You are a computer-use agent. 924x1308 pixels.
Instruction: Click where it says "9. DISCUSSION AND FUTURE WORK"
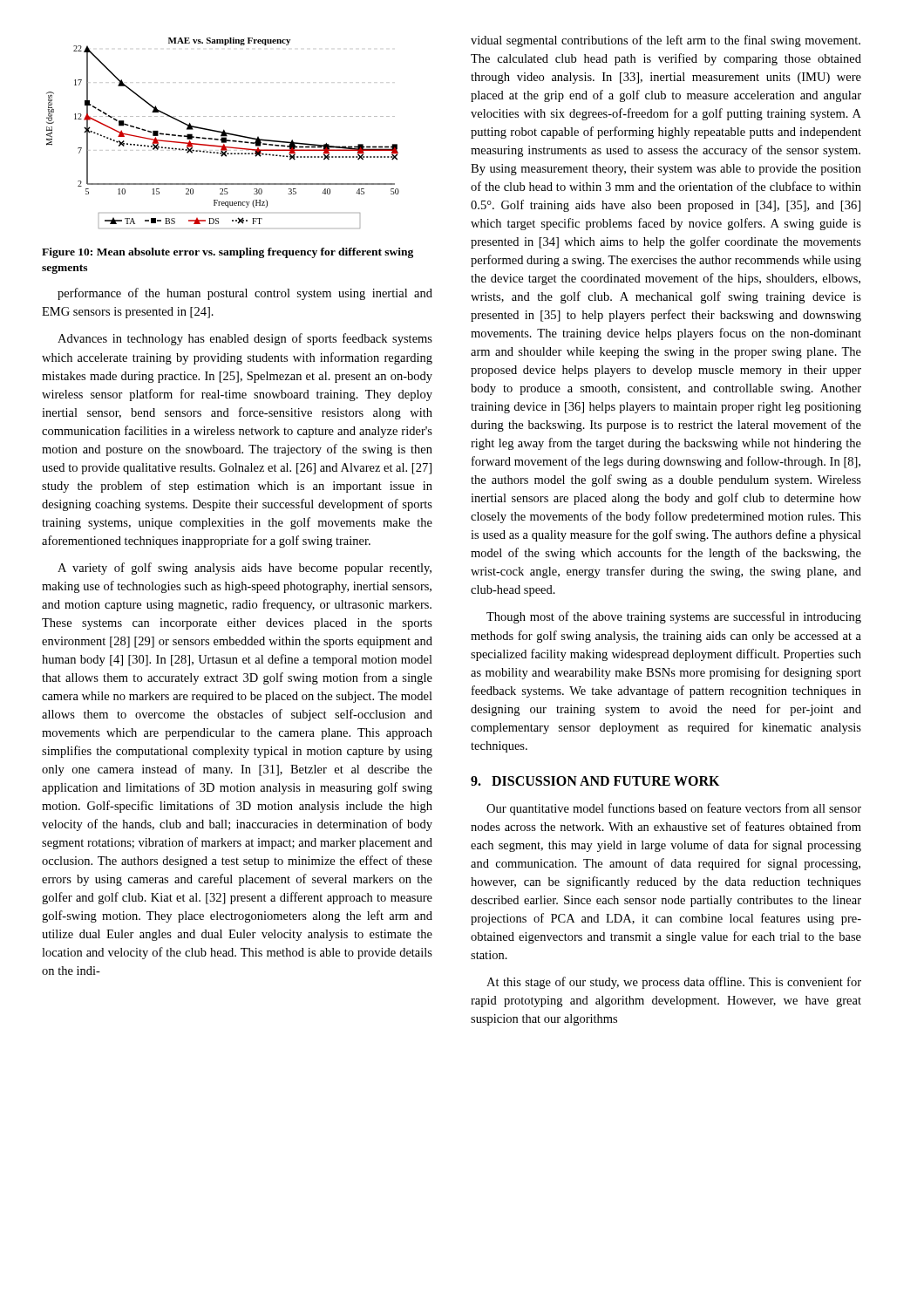(595, 781)
